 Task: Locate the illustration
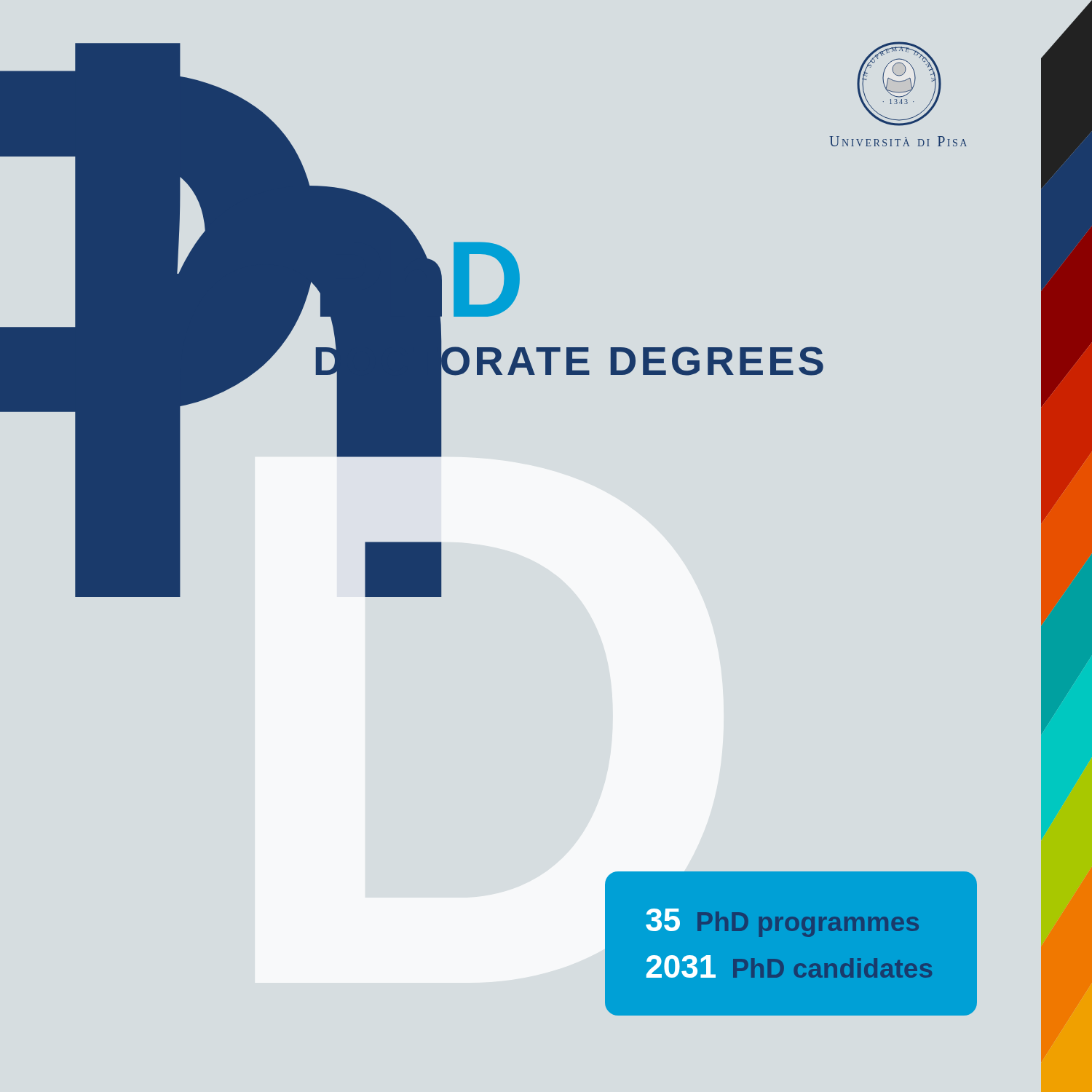(x=1045, y=546)
